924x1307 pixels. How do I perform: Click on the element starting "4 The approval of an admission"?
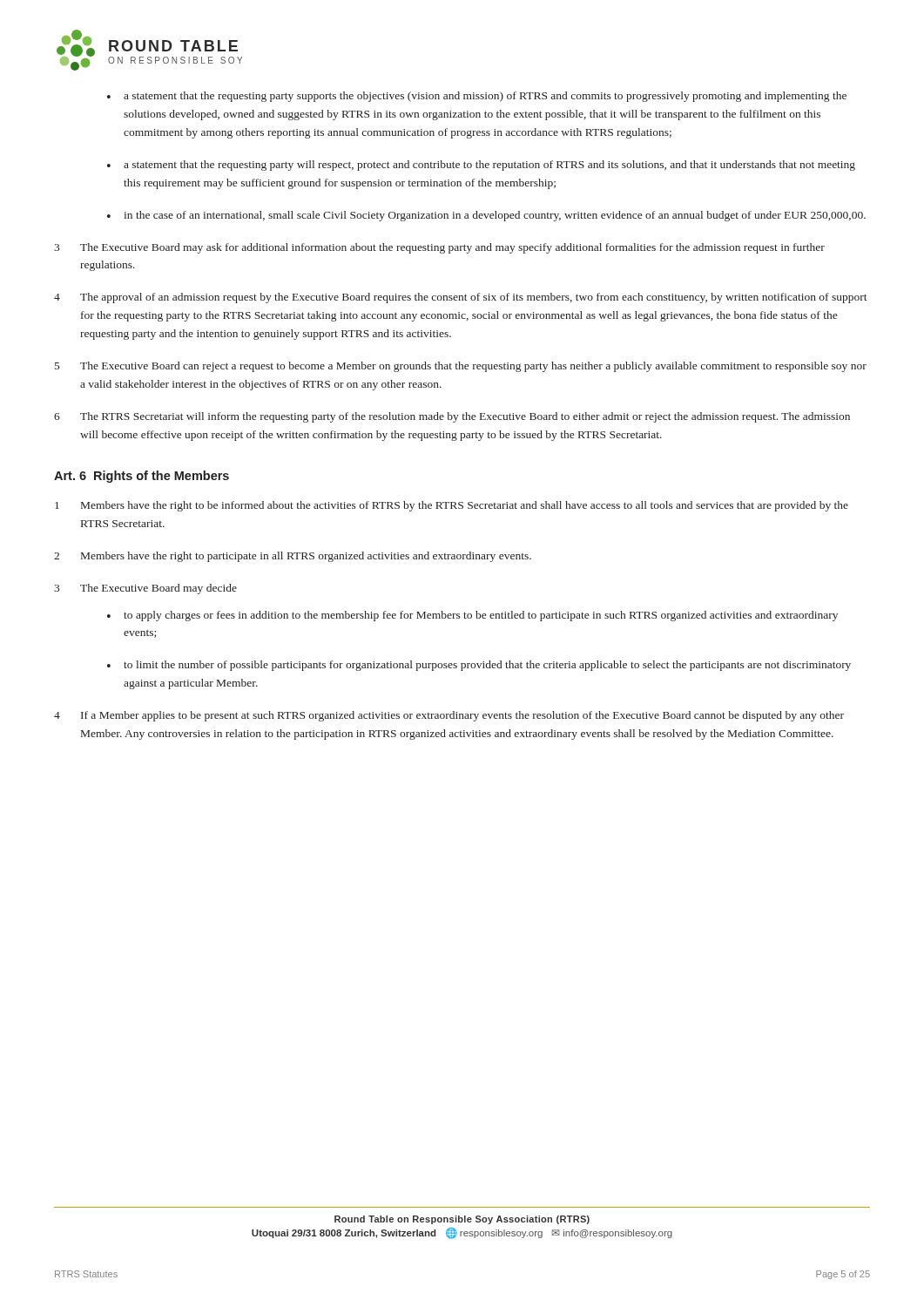(462, 316)
